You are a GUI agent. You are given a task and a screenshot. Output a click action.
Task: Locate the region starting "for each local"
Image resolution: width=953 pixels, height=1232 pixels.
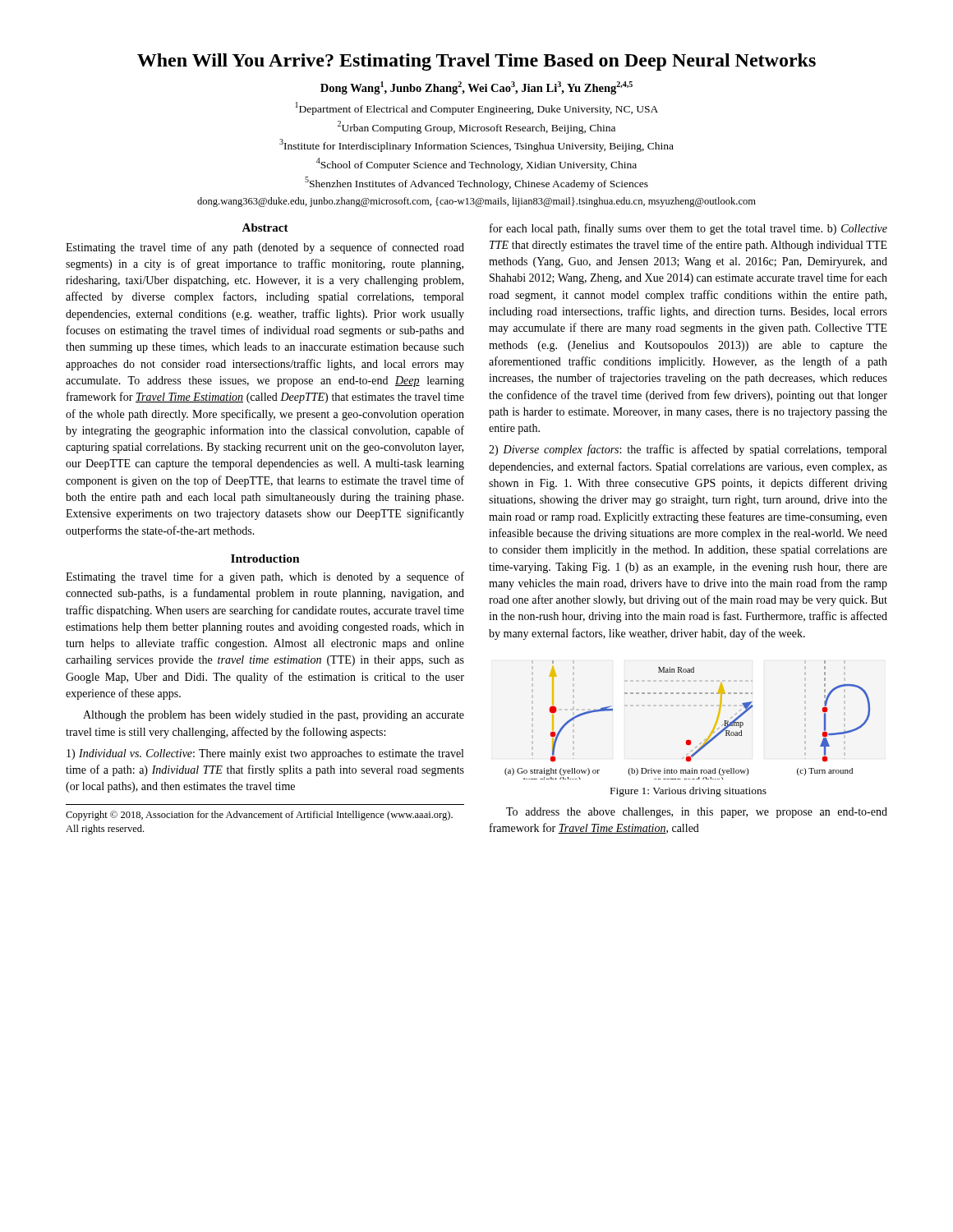pyautogui.click(x=688, y=229)
